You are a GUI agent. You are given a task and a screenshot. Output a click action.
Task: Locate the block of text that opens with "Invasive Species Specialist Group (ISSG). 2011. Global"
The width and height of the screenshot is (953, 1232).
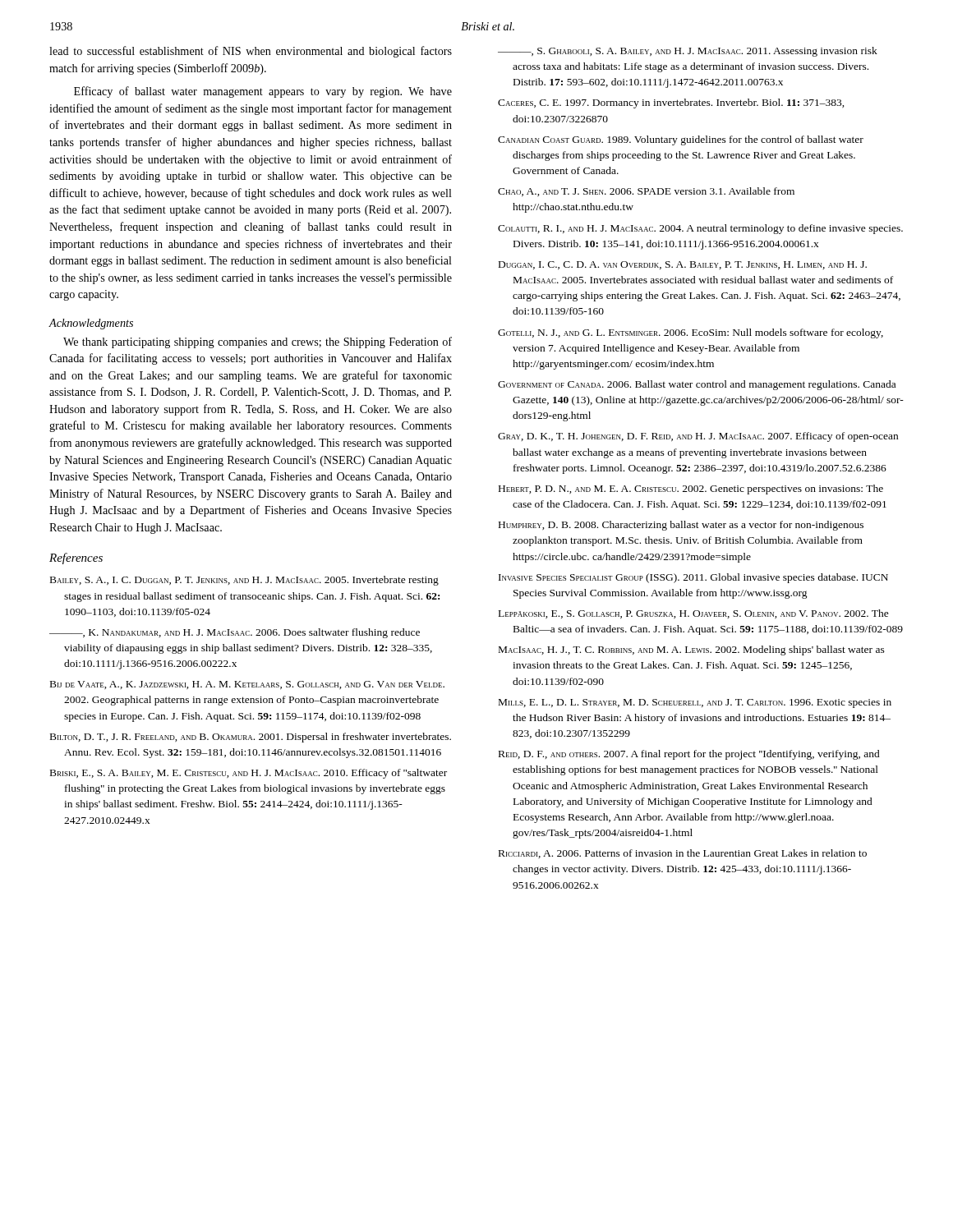point(693,585)
